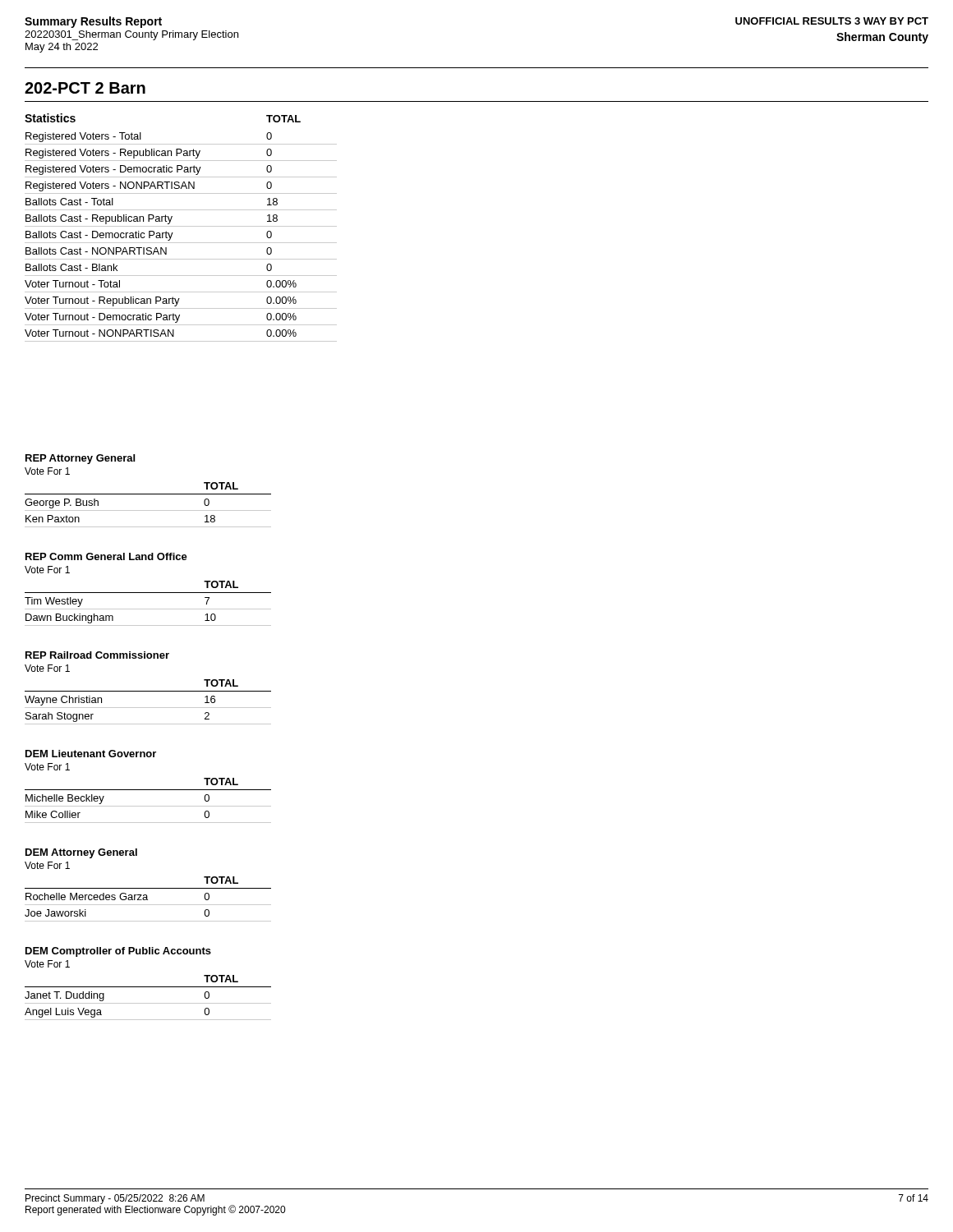Find the table that mentions "Mike Collier"

tap(148, 798)
